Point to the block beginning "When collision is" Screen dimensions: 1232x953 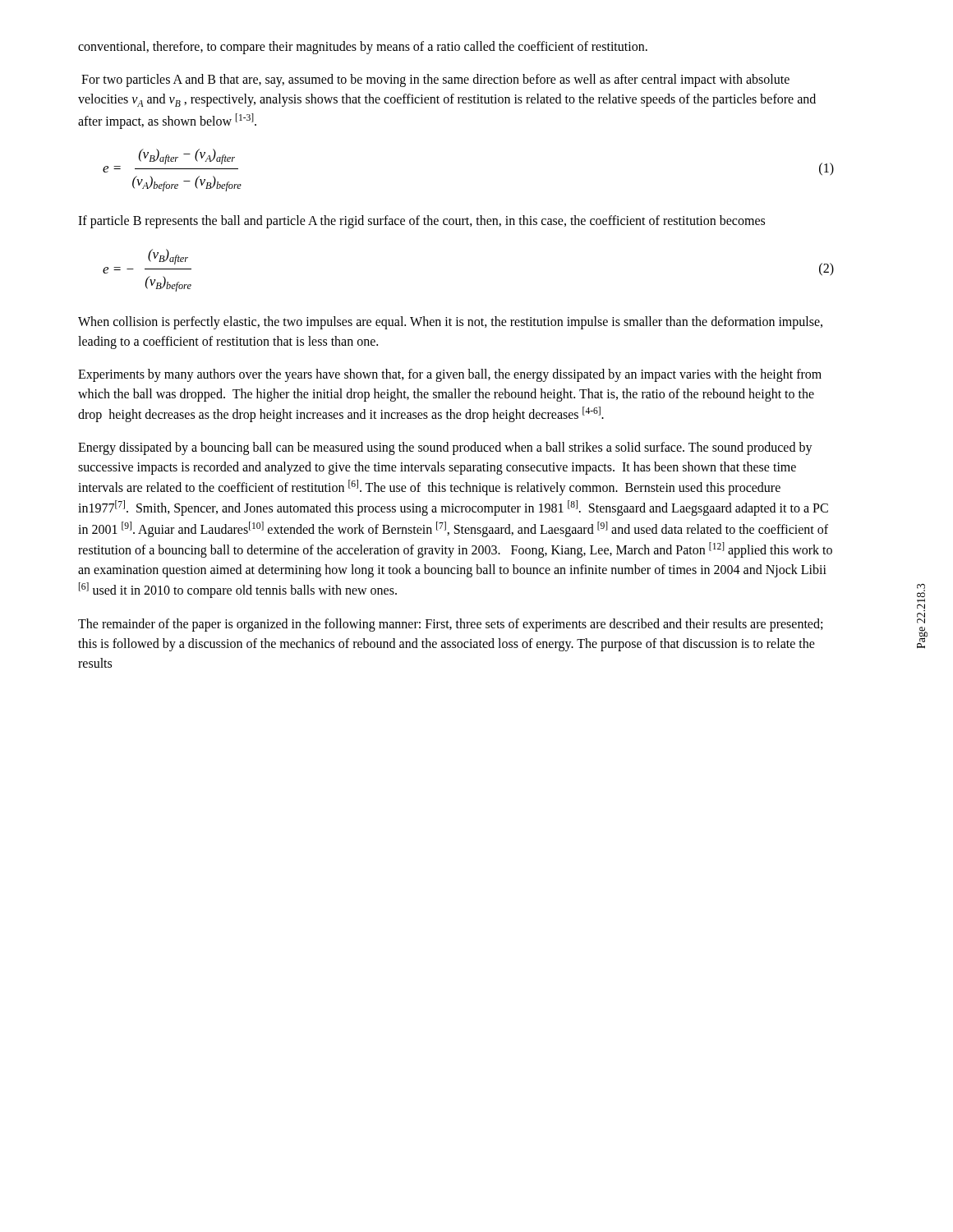pos(456,332)
